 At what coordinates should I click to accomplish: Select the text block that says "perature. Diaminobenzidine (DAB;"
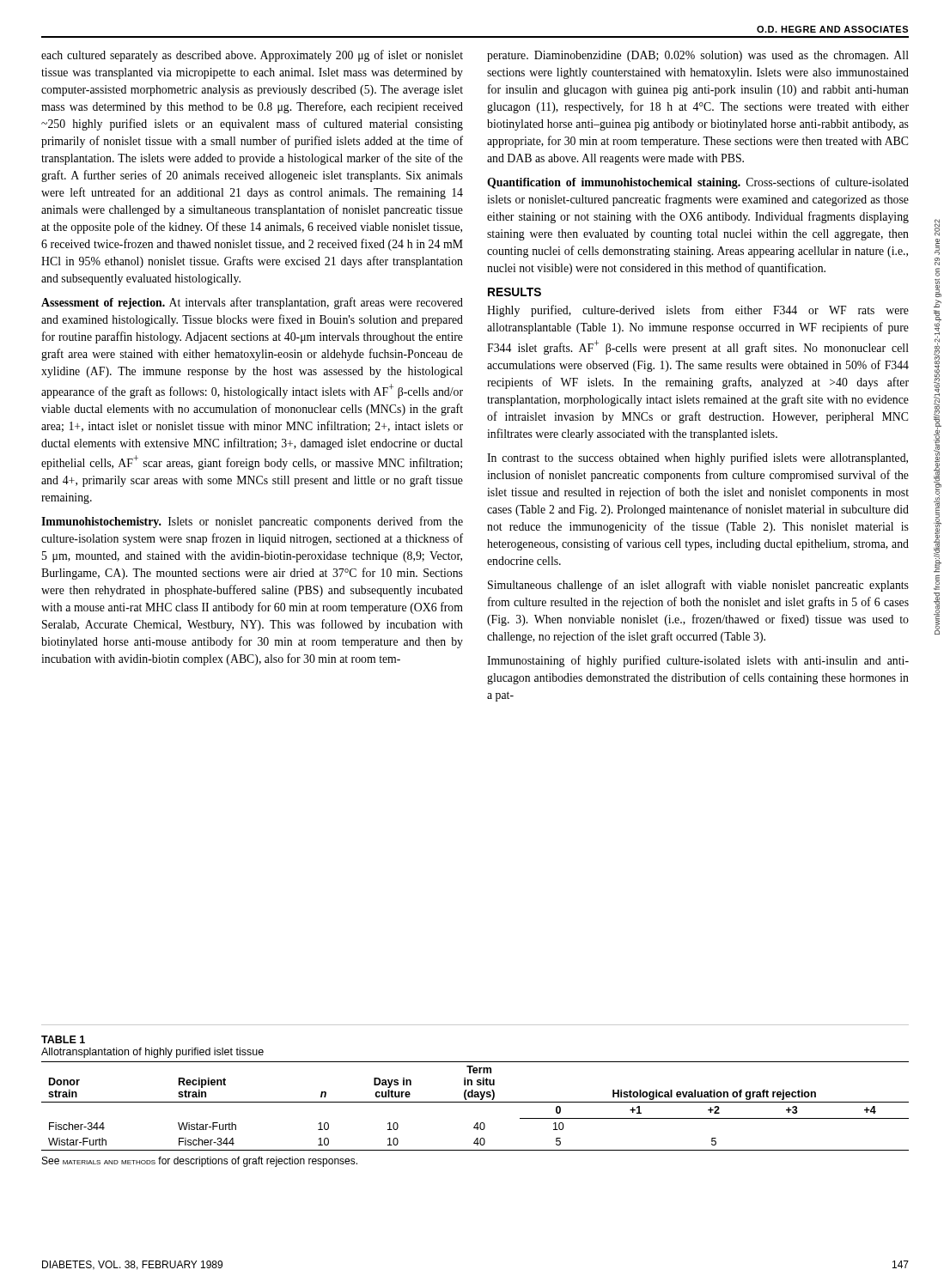pos(698,107)
